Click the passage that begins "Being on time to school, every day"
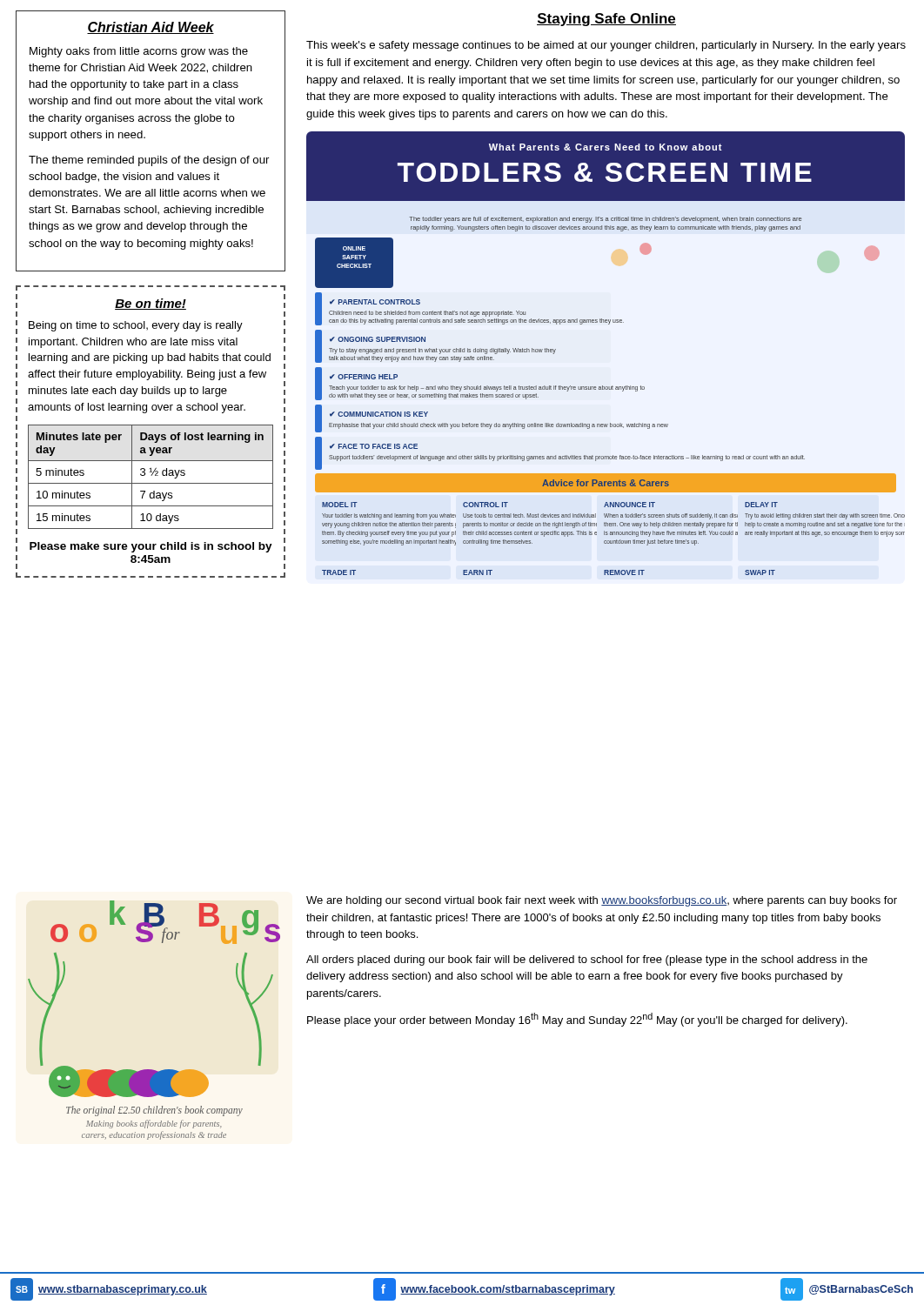 tap(151, 366)
